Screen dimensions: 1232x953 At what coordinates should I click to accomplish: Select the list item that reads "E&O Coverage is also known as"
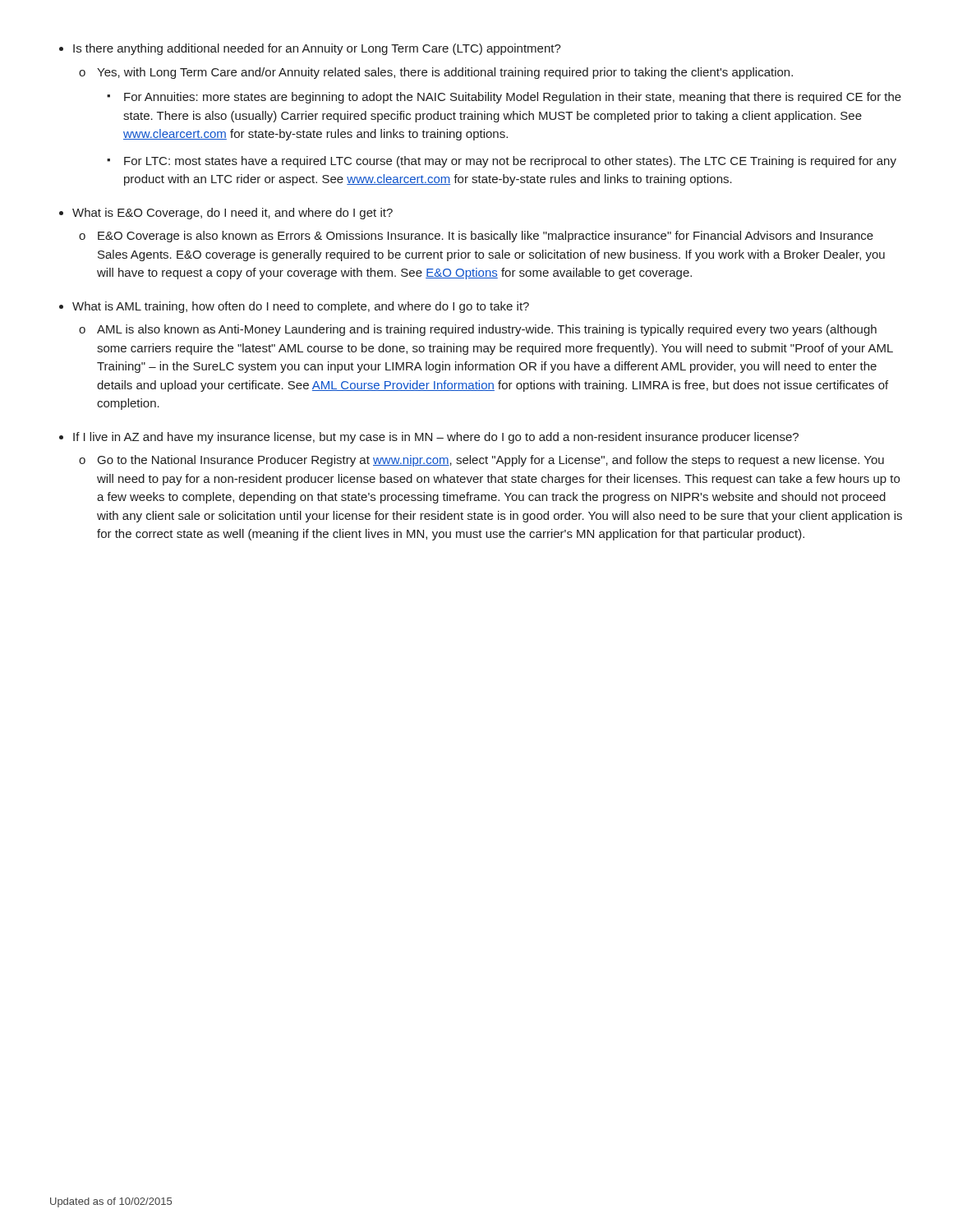[491, 254]
